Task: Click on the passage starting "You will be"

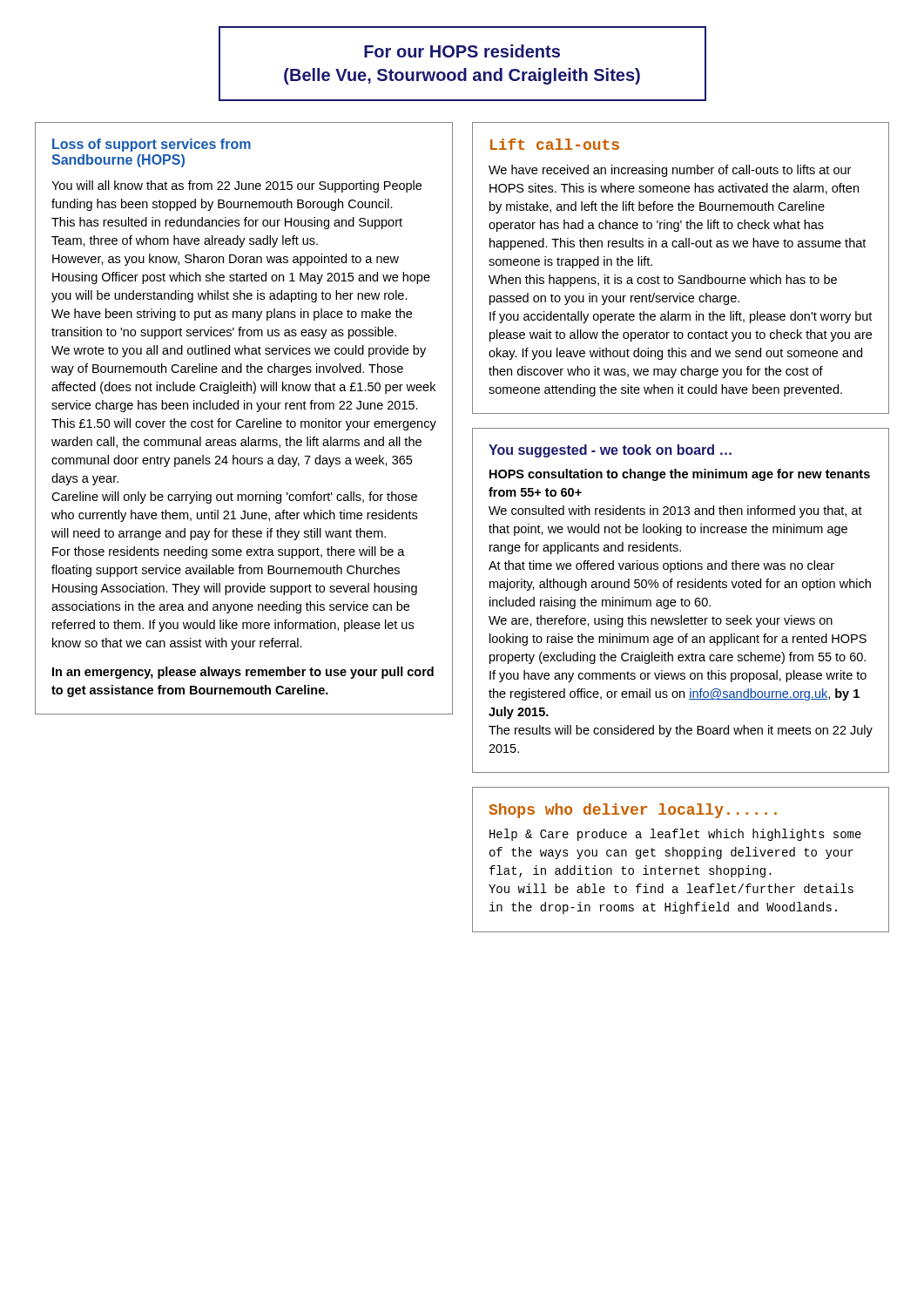Action: click(681, 900)
